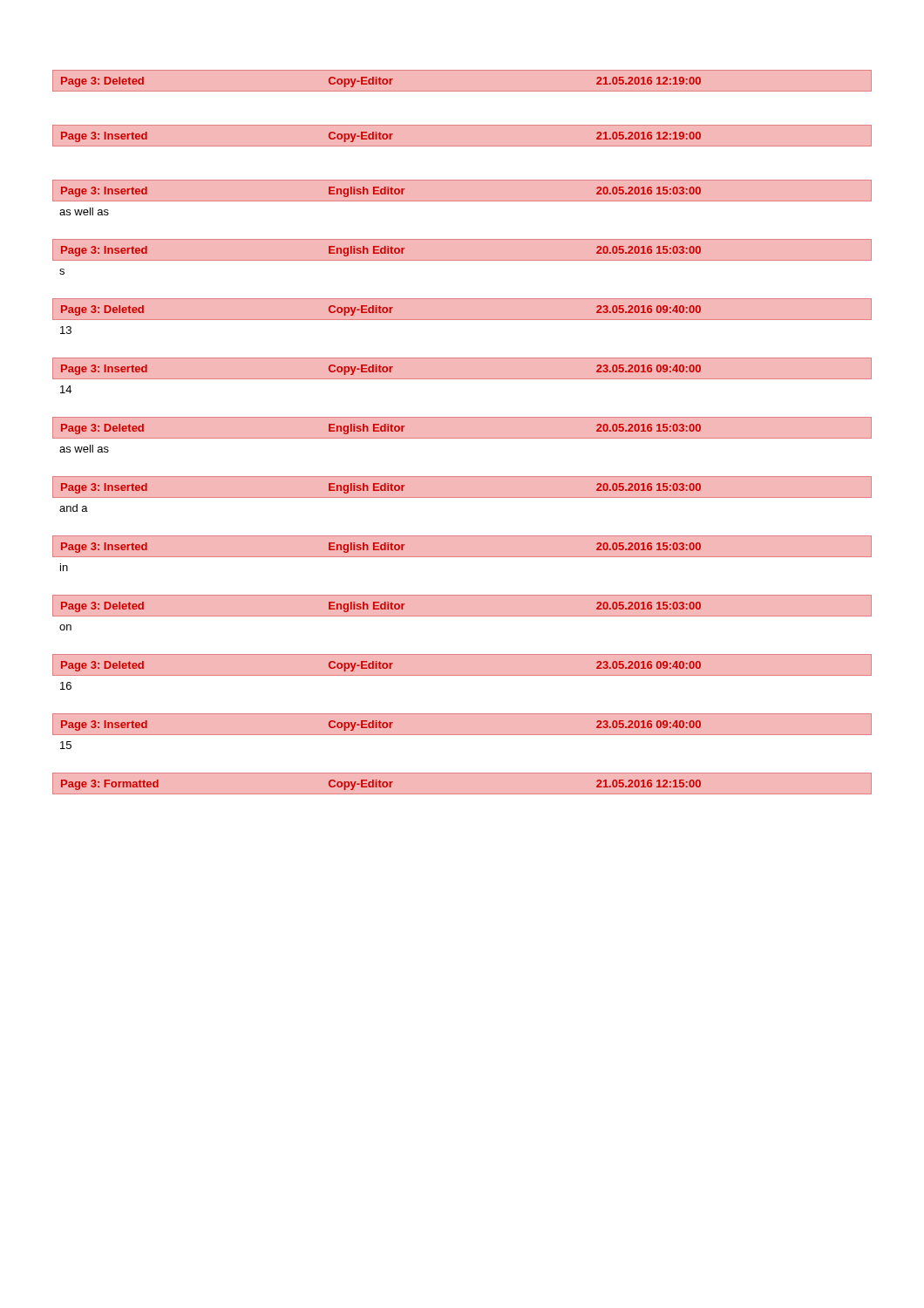Find the table that mentions "Page 3: Inserted Copy-Editor 21.05.2016"

pos(462,144)
